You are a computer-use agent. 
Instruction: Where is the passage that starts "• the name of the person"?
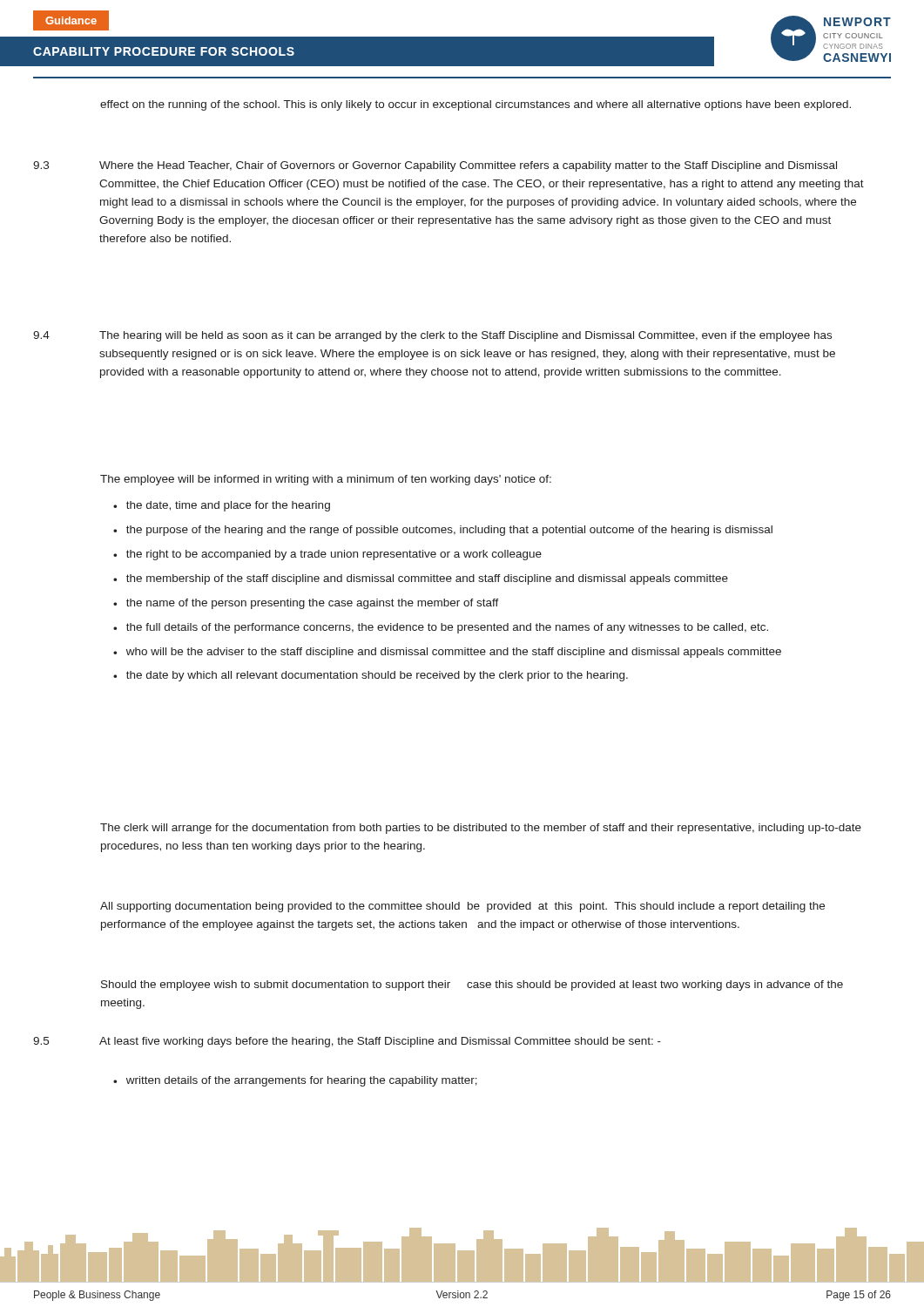pyautogui.click(x=306, y=604)
